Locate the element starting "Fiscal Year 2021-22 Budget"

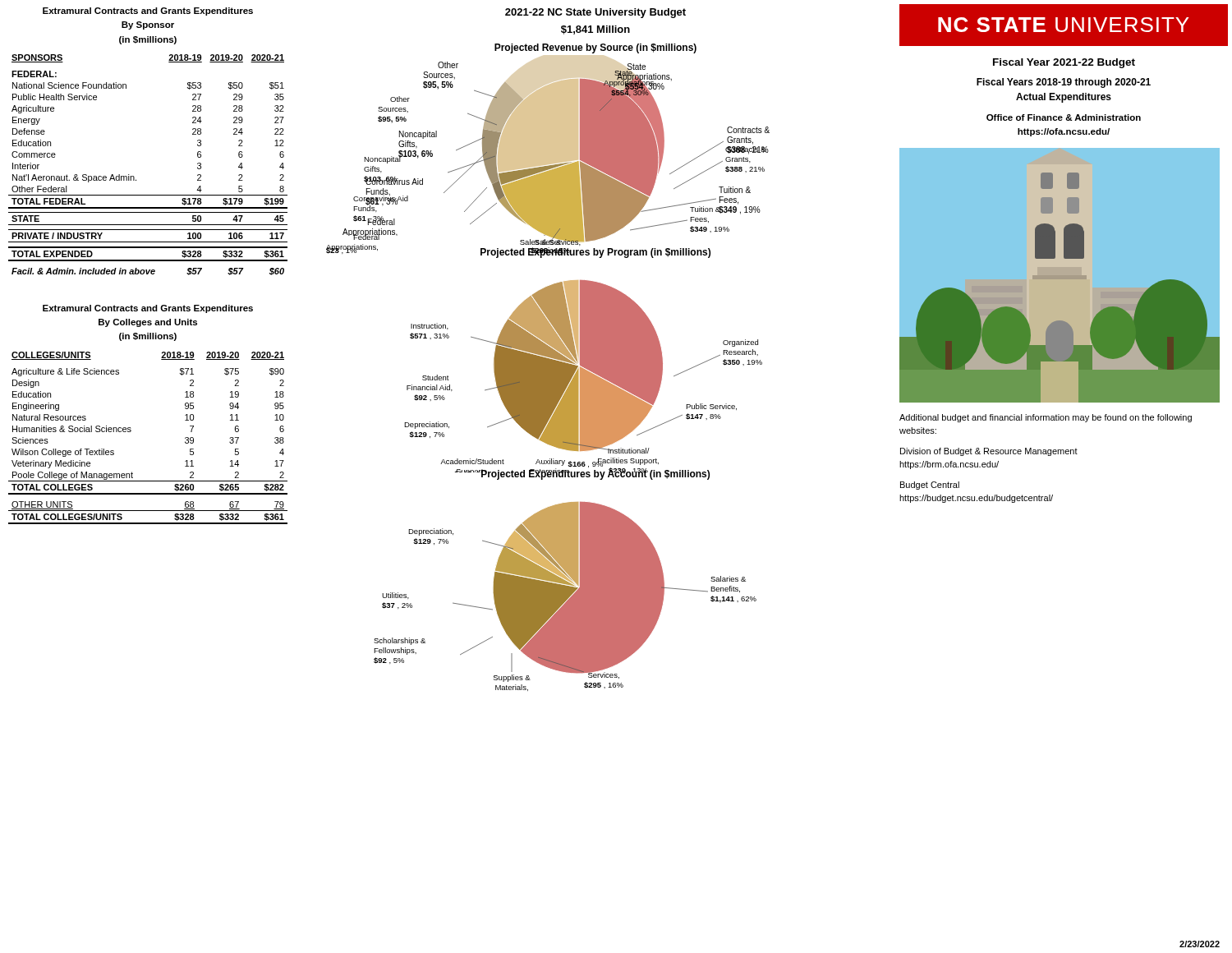point(1064,62)
